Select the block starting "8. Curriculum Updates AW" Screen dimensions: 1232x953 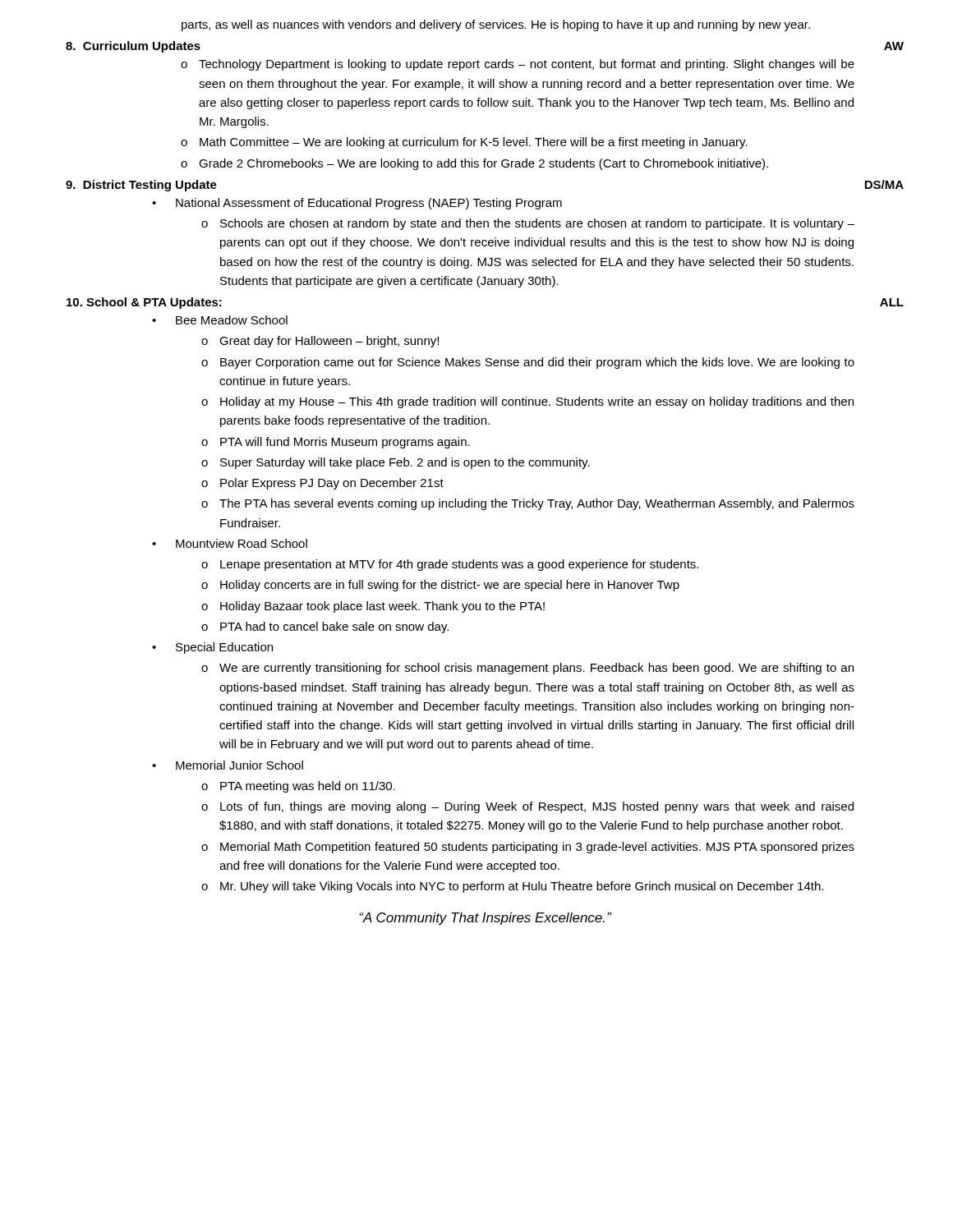tap(133, 46)
